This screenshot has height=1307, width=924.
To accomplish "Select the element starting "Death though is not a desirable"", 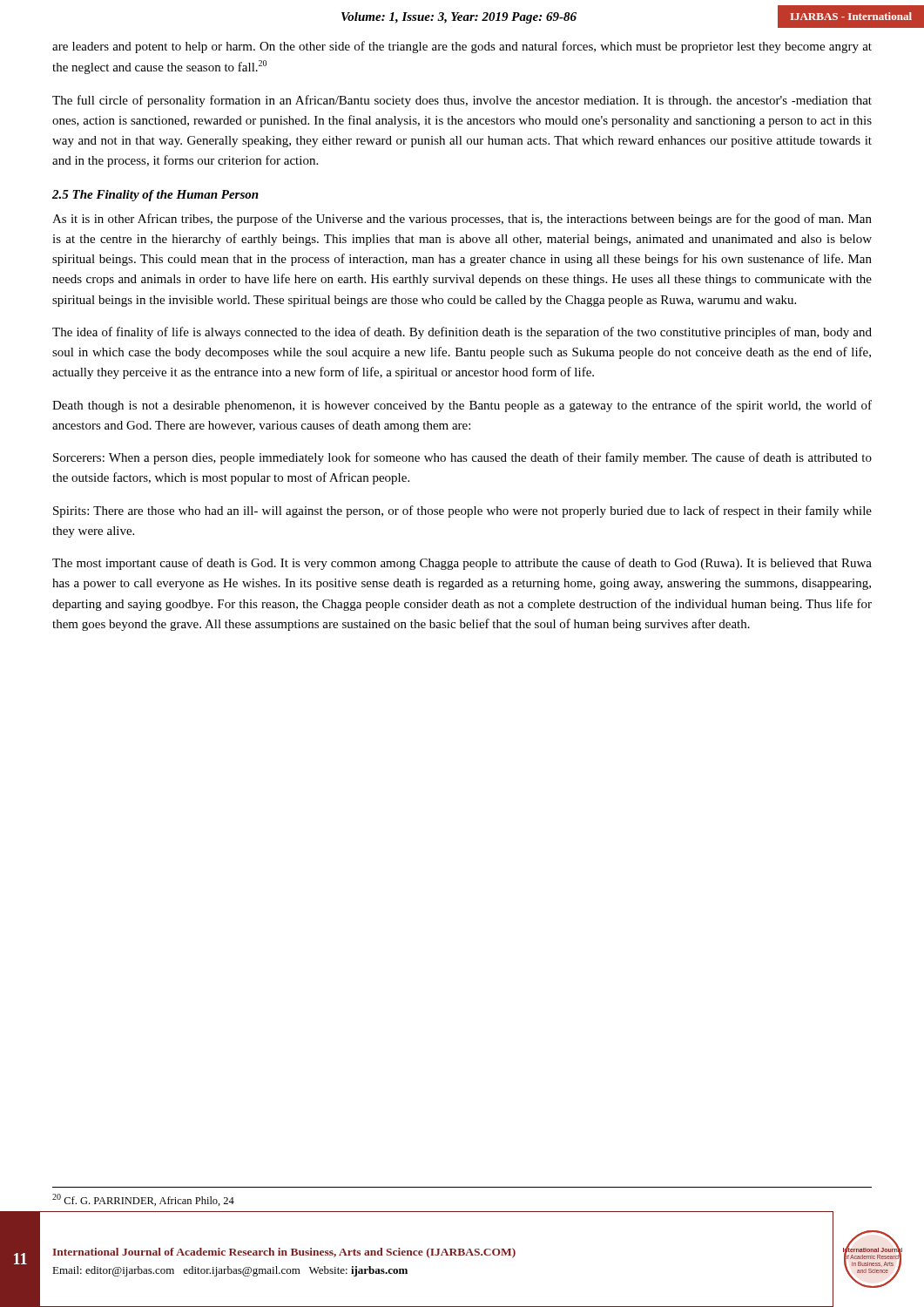I will click(x=462, y=415).
